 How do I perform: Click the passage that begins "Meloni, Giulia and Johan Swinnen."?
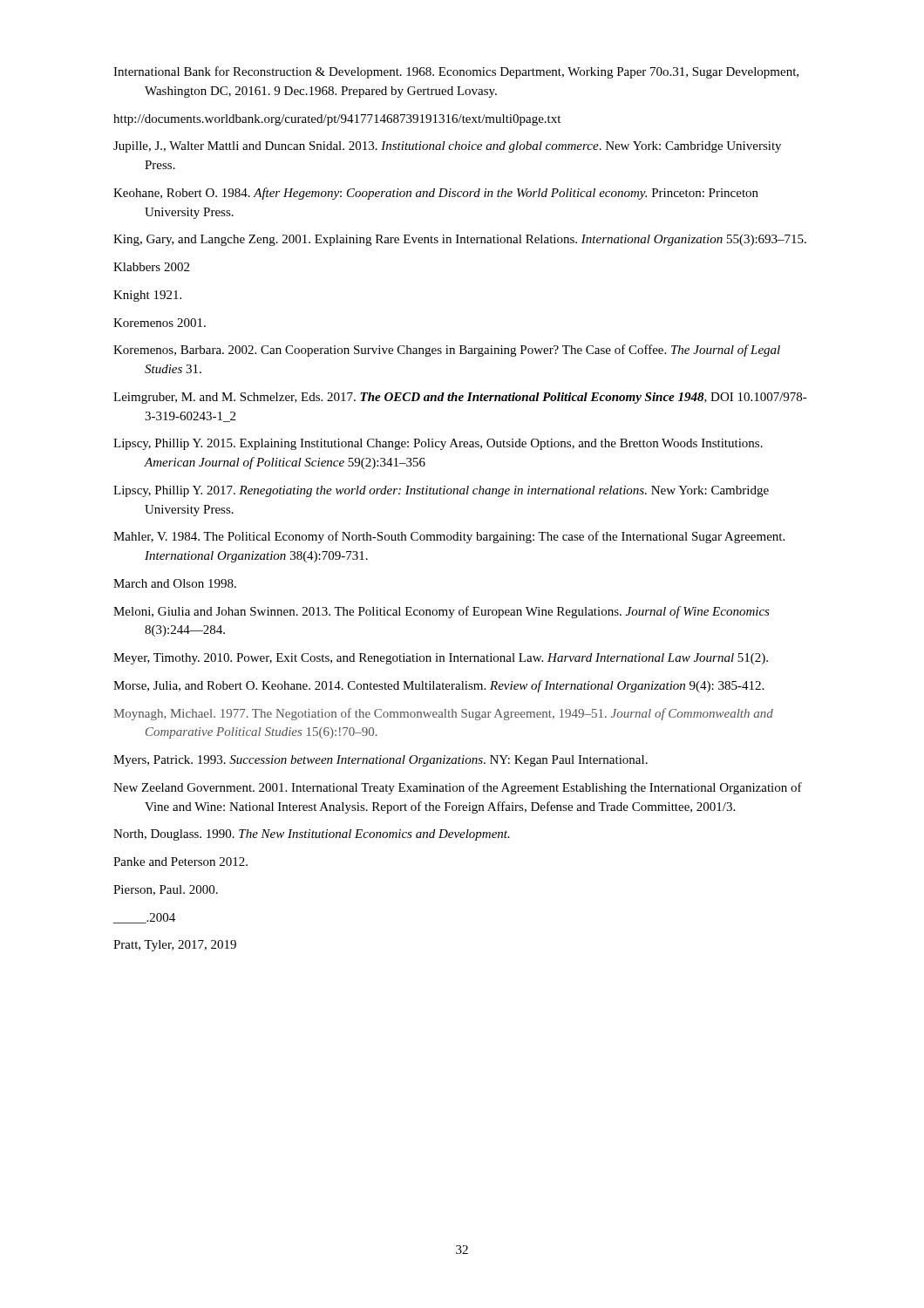441,620
